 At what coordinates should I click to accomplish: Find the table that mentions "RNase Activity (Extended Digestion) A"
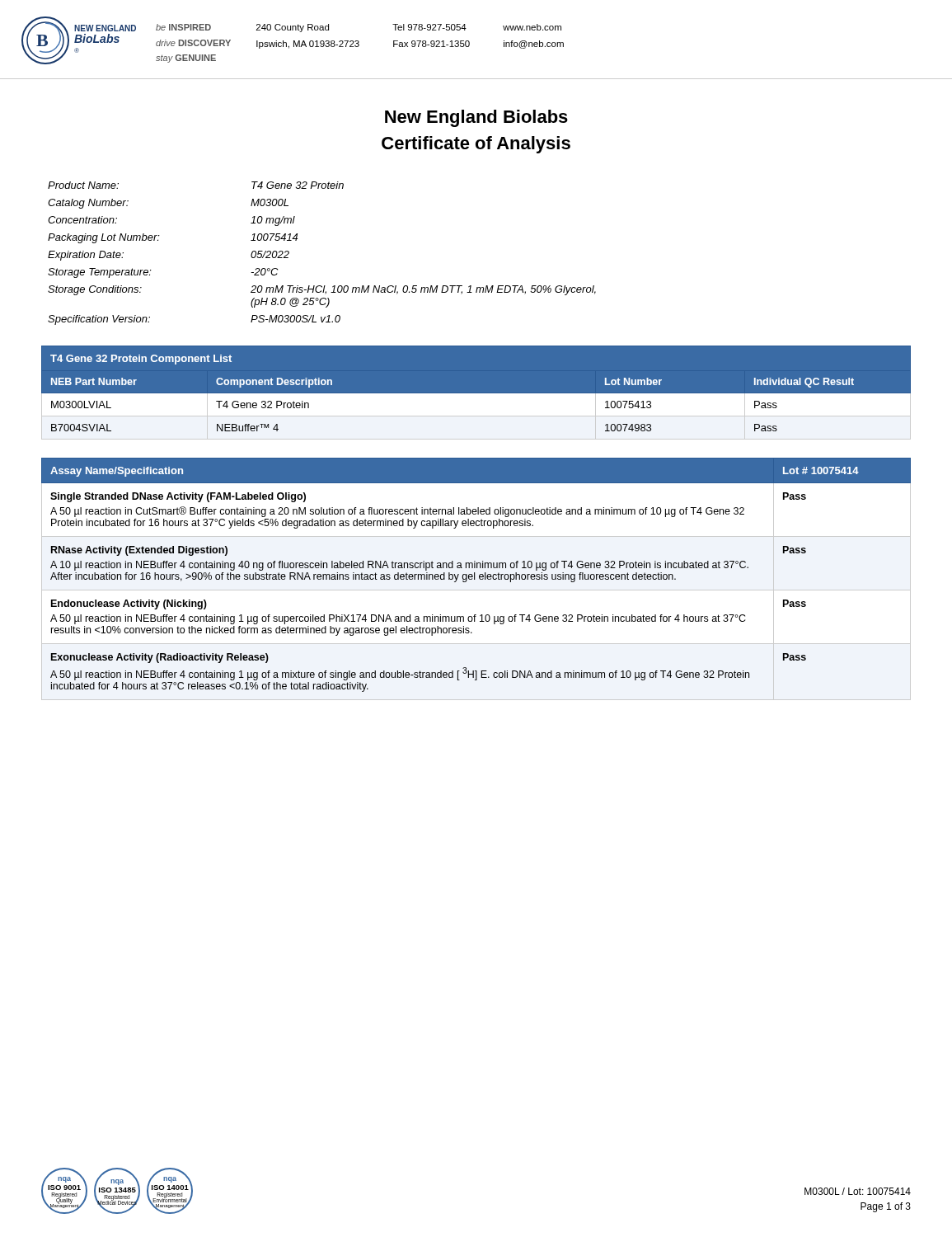pyautogui.click(x=476, y=579)
